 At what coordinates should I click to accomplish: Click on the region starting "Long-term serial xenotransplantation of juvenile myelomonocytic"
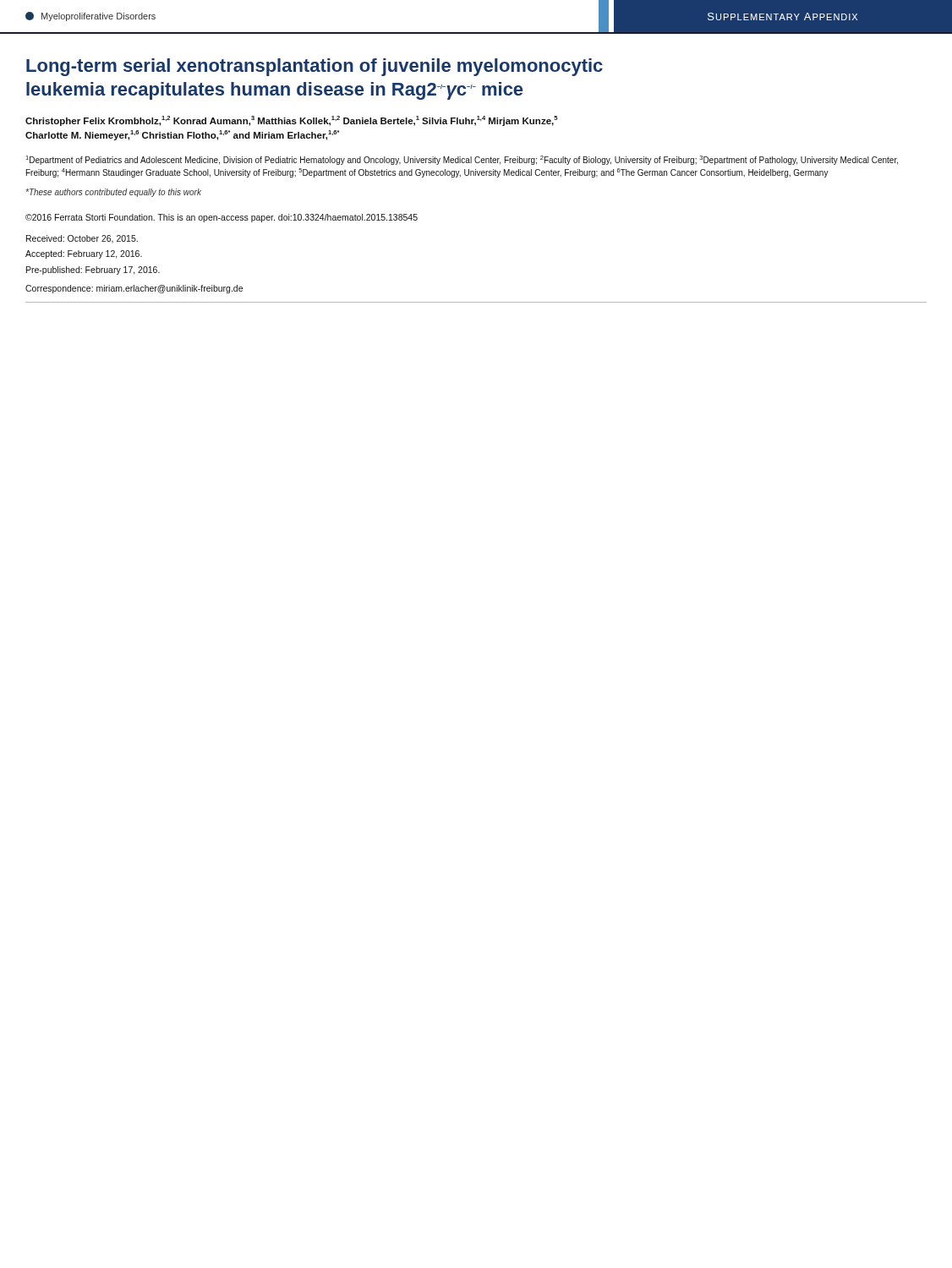click(314, 77)
